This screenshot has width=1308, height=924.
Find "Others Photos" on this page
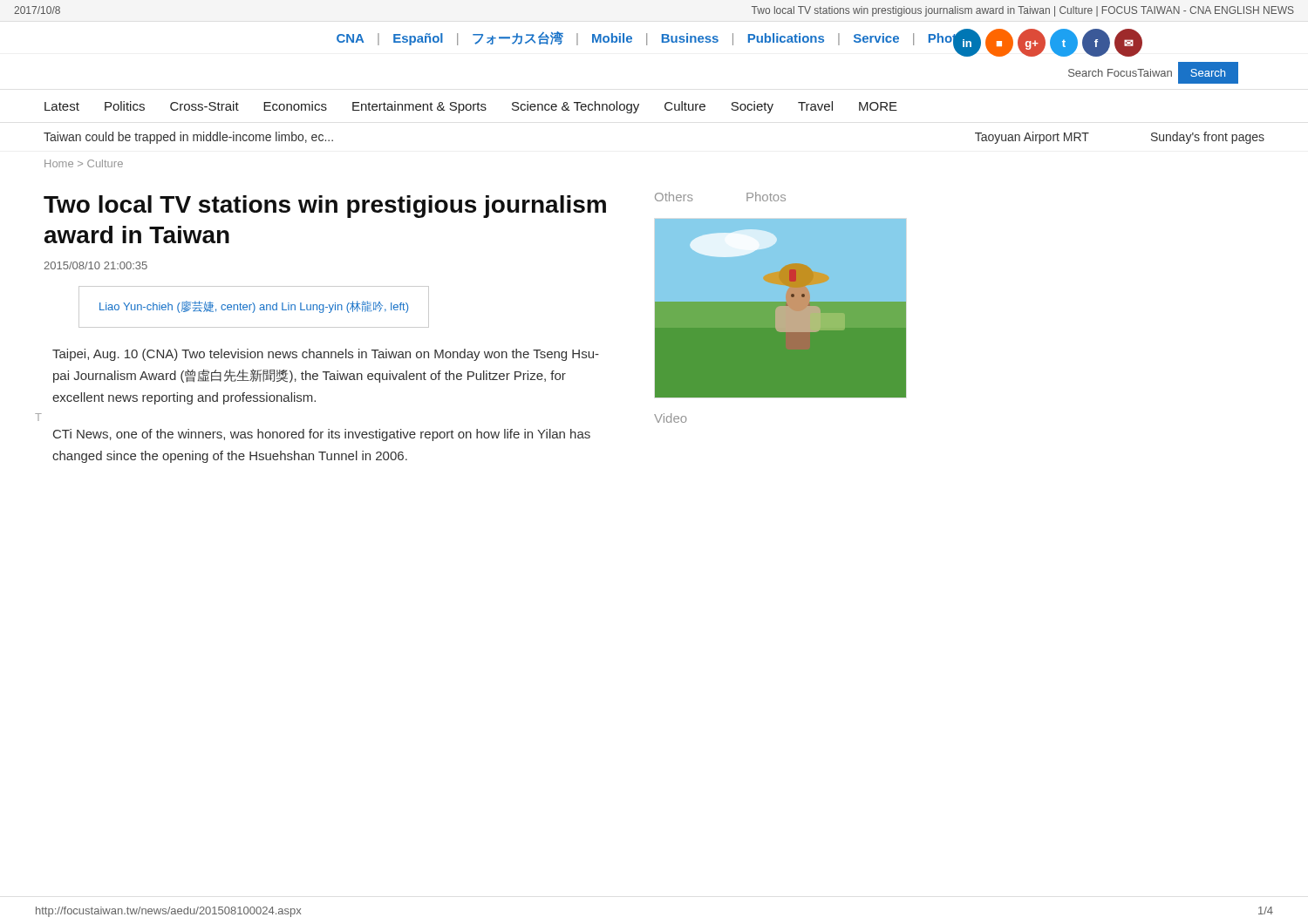[x=670, y=196]
